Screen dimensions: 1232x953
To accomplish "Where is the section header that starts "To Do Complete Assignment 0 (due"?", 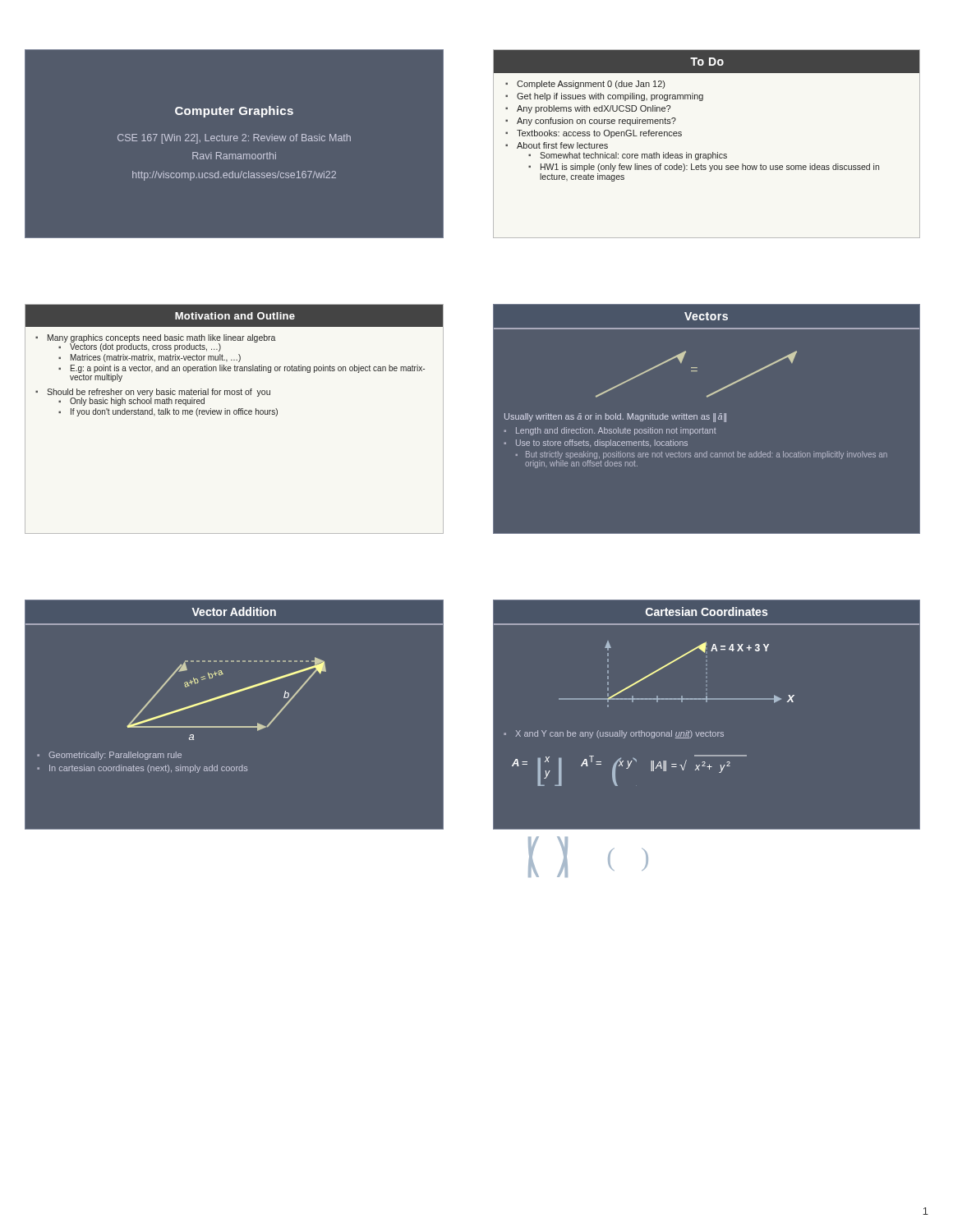I will (x=707, y=144).
